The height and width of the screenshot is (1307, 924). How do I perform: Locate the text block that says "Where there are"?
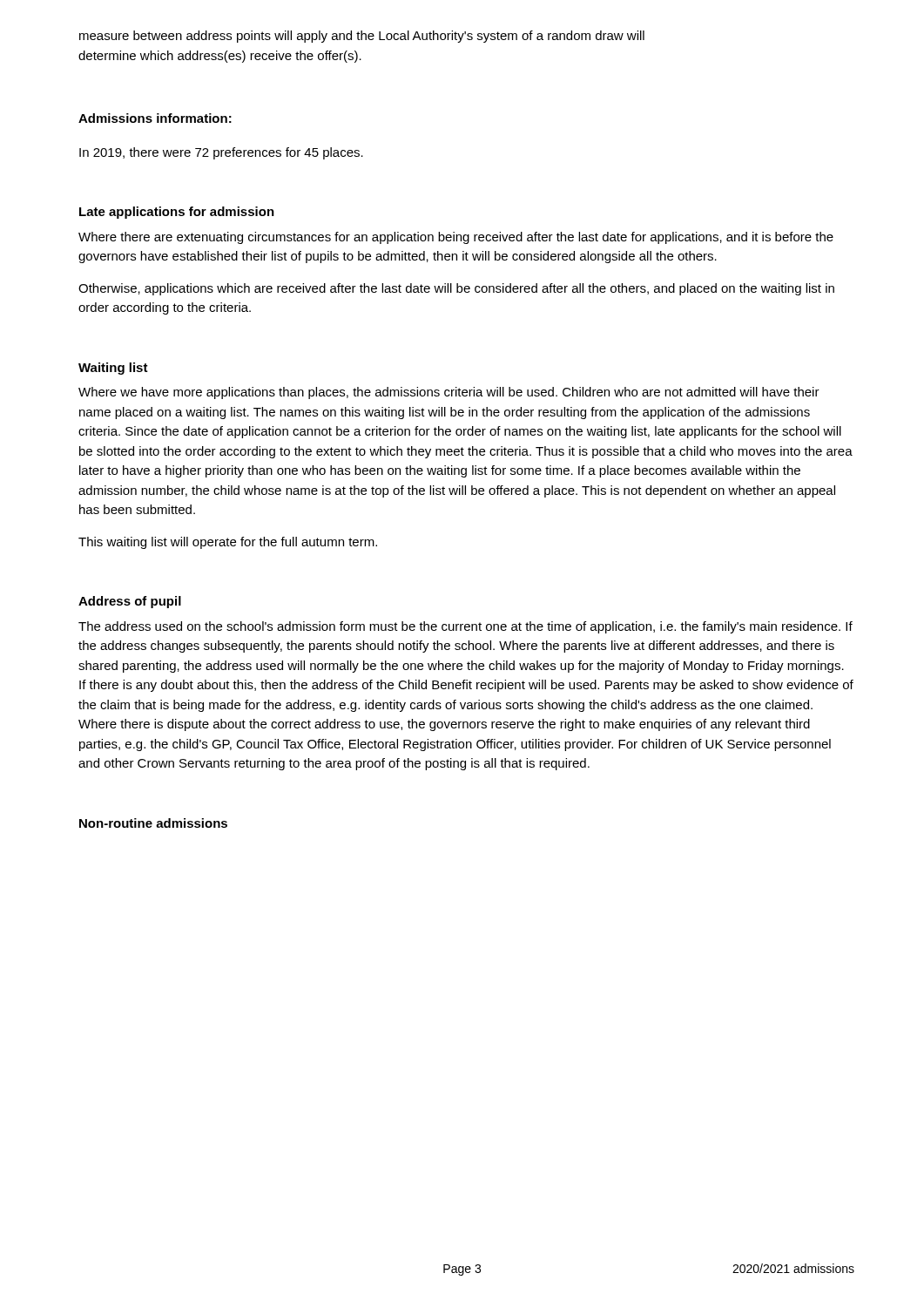pyautogui.click(x=466, y=247)
